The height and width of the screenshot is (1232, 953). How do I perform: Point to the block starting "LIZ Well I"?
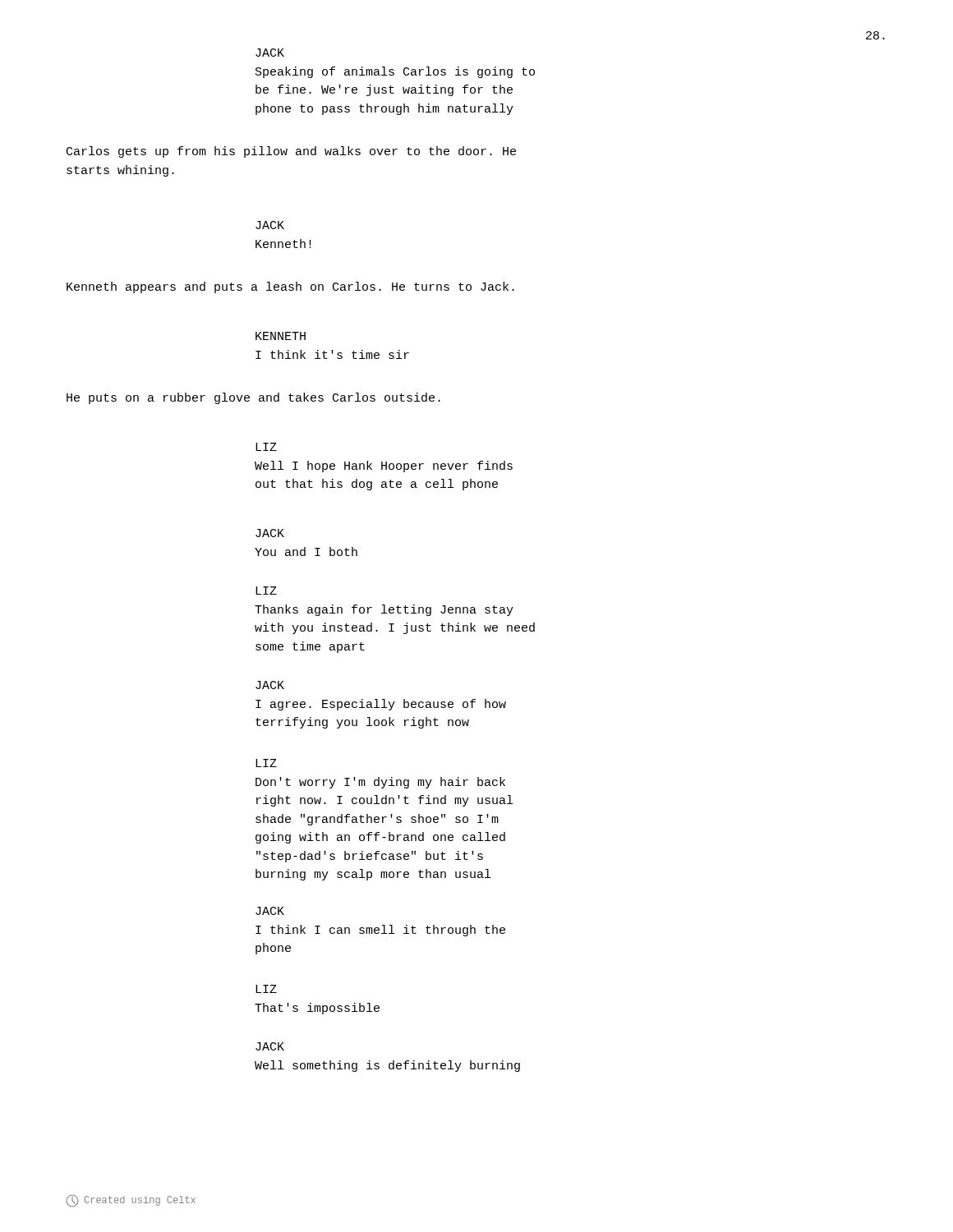(384, 466)
